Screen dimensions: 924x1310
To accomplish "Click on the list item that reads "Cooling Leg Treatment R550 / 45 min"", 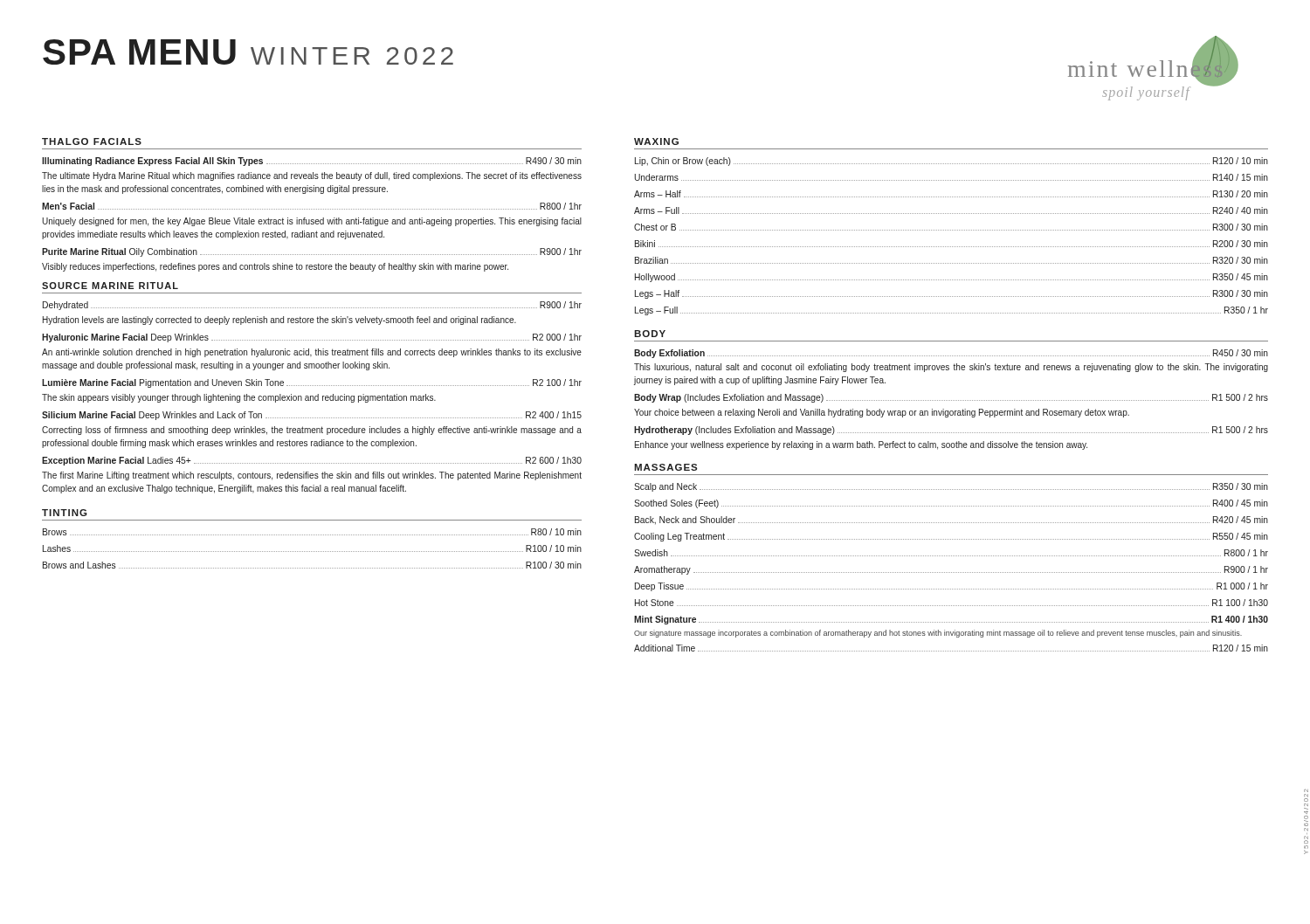I will point(951,537).
